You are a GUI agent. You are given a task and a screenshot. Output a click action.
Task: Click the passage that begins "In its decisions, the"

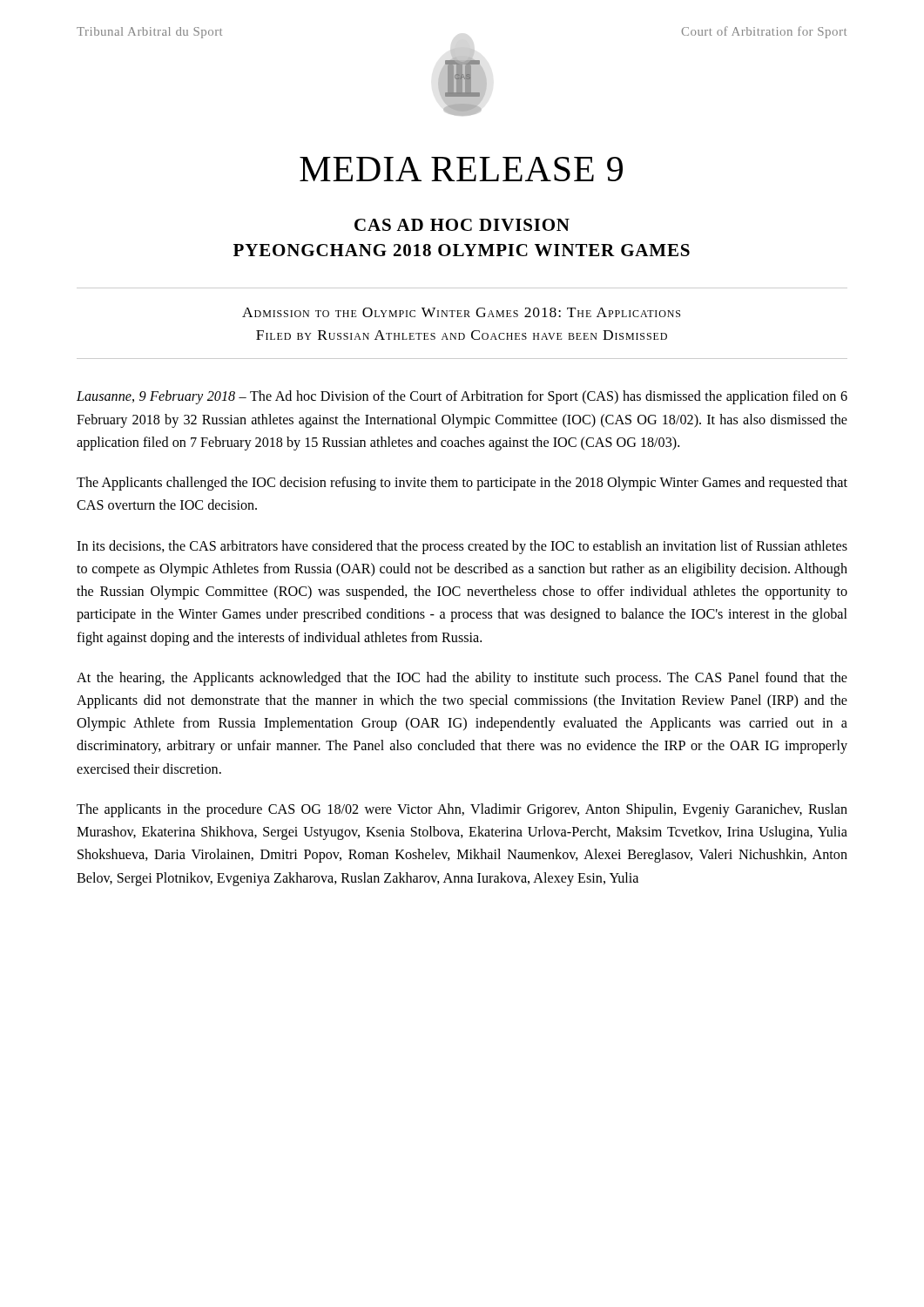click(462, 592)
